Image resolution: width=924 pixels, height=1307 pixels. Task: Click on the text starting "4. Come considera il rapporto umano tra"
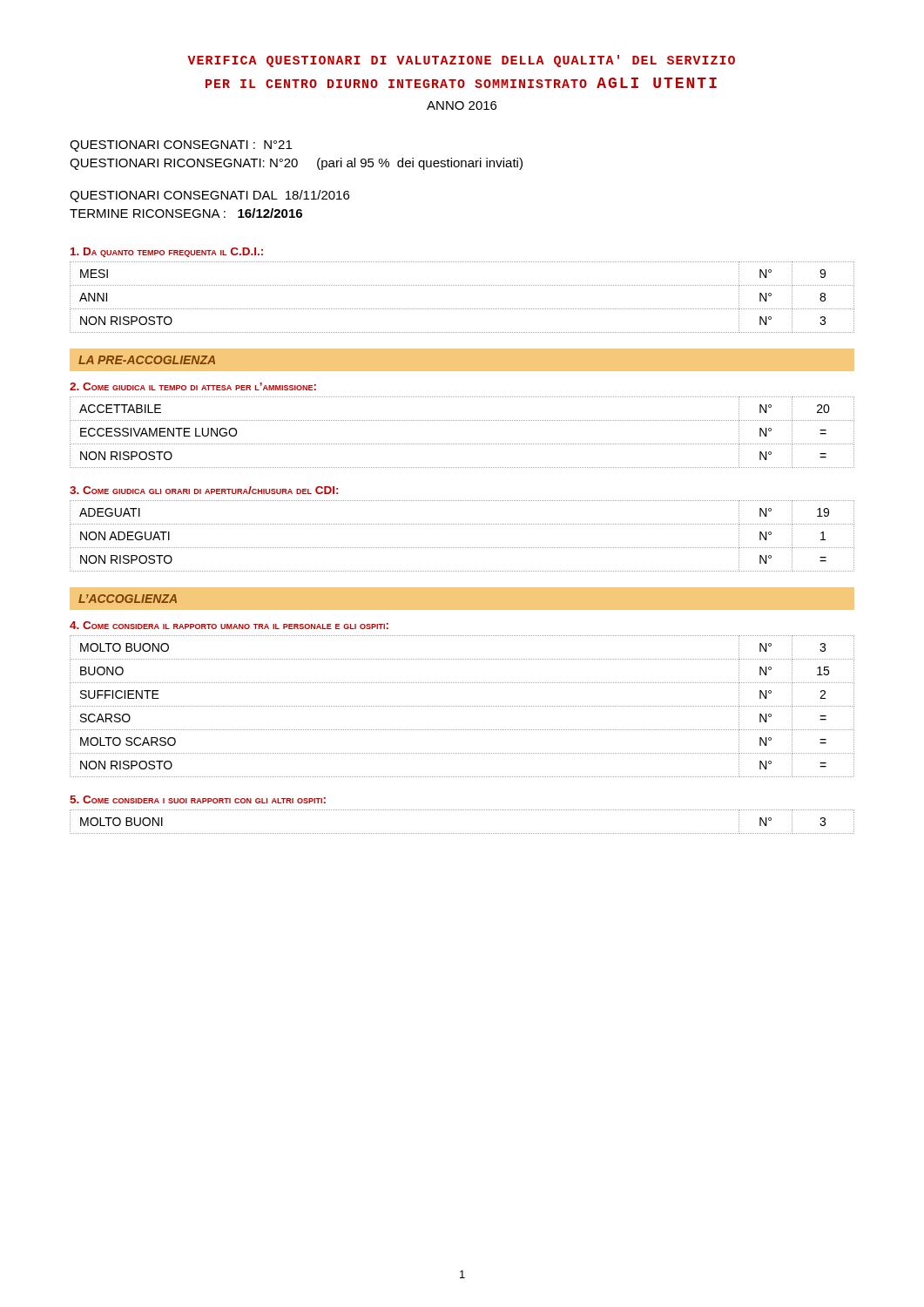[x=230, y=625]
